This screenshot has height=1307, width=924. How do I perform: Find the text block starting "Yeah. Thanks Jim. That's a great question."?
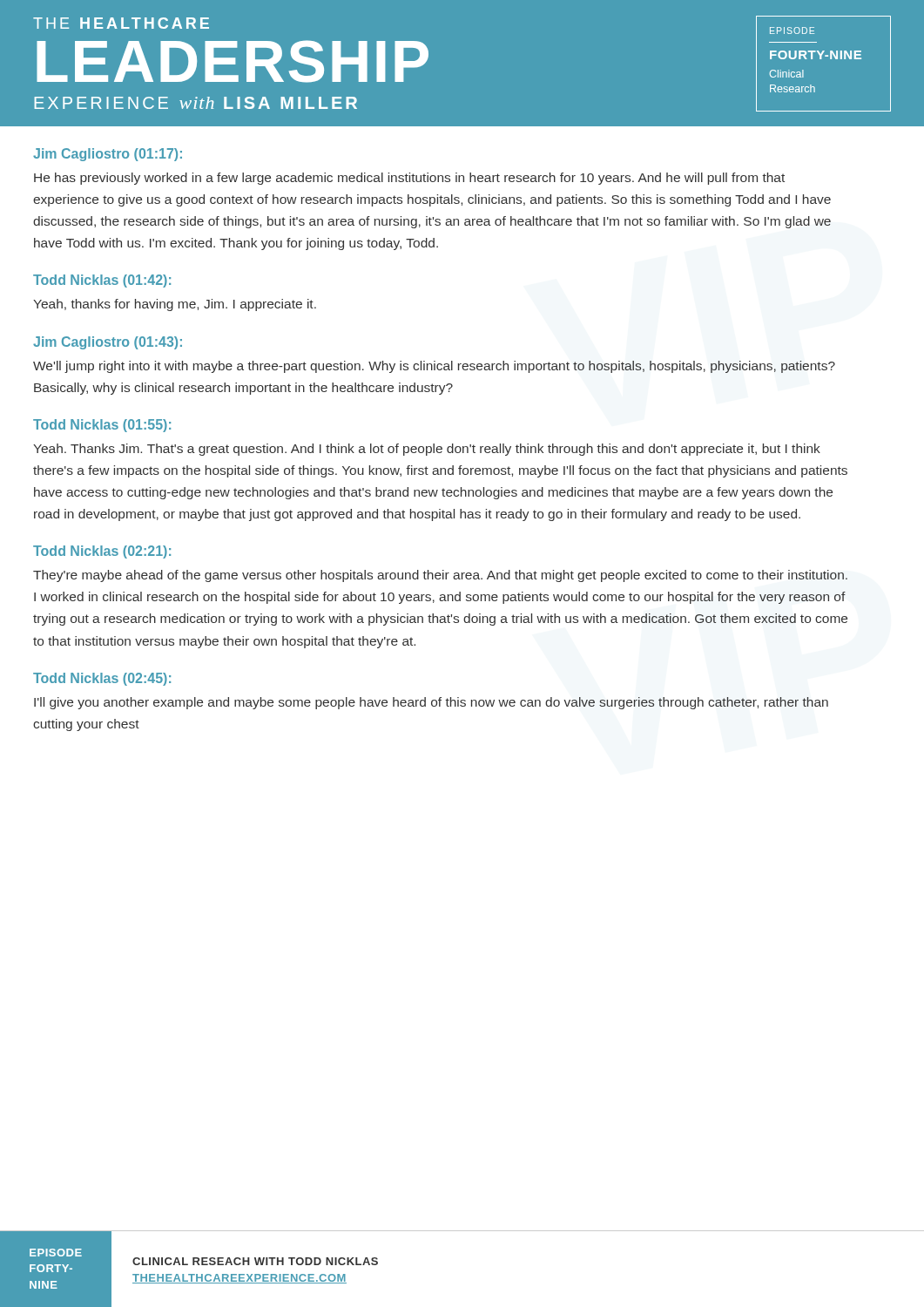440,481
